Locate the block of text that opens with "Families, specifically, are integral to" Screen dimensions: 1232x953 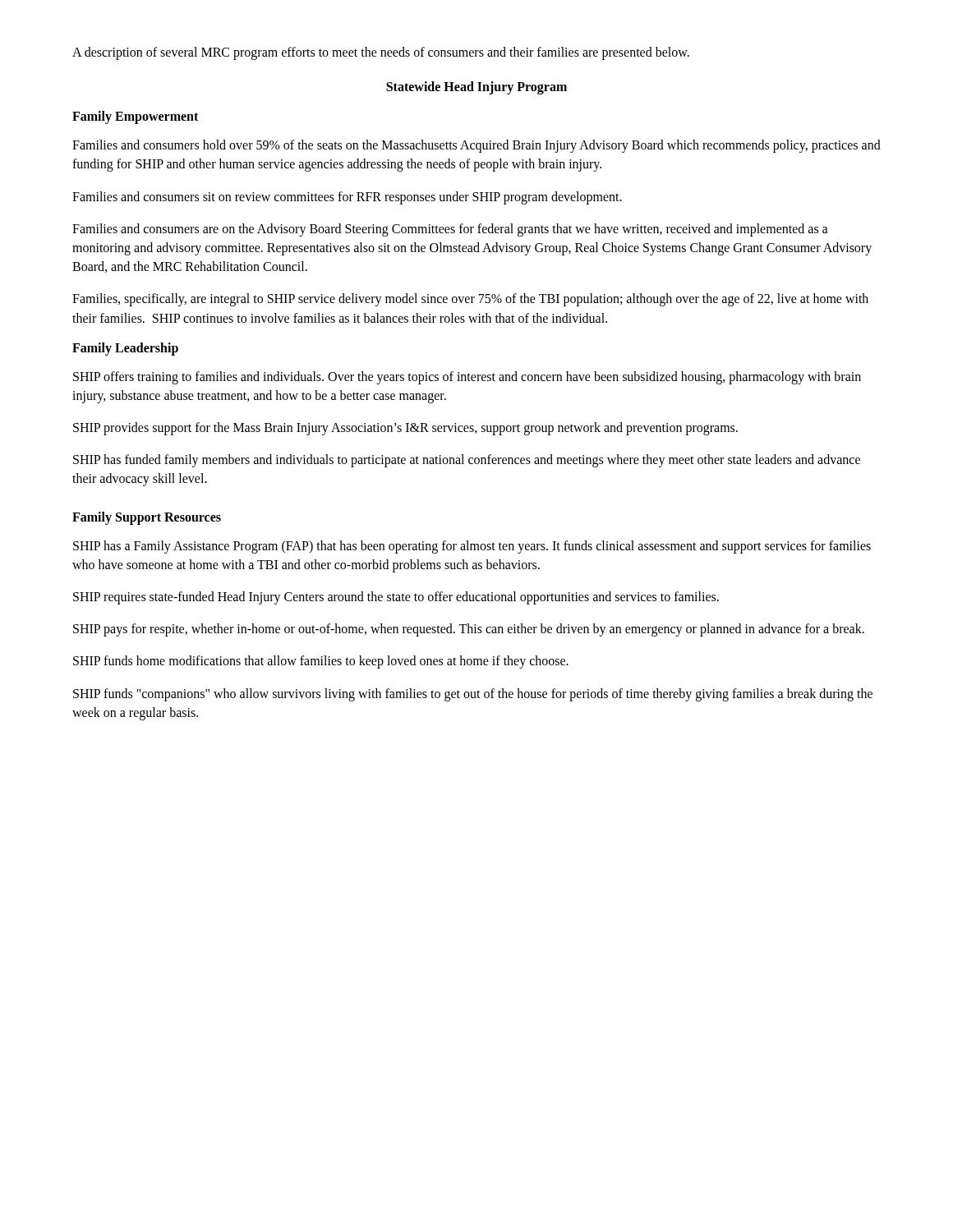tap(470, 308)
